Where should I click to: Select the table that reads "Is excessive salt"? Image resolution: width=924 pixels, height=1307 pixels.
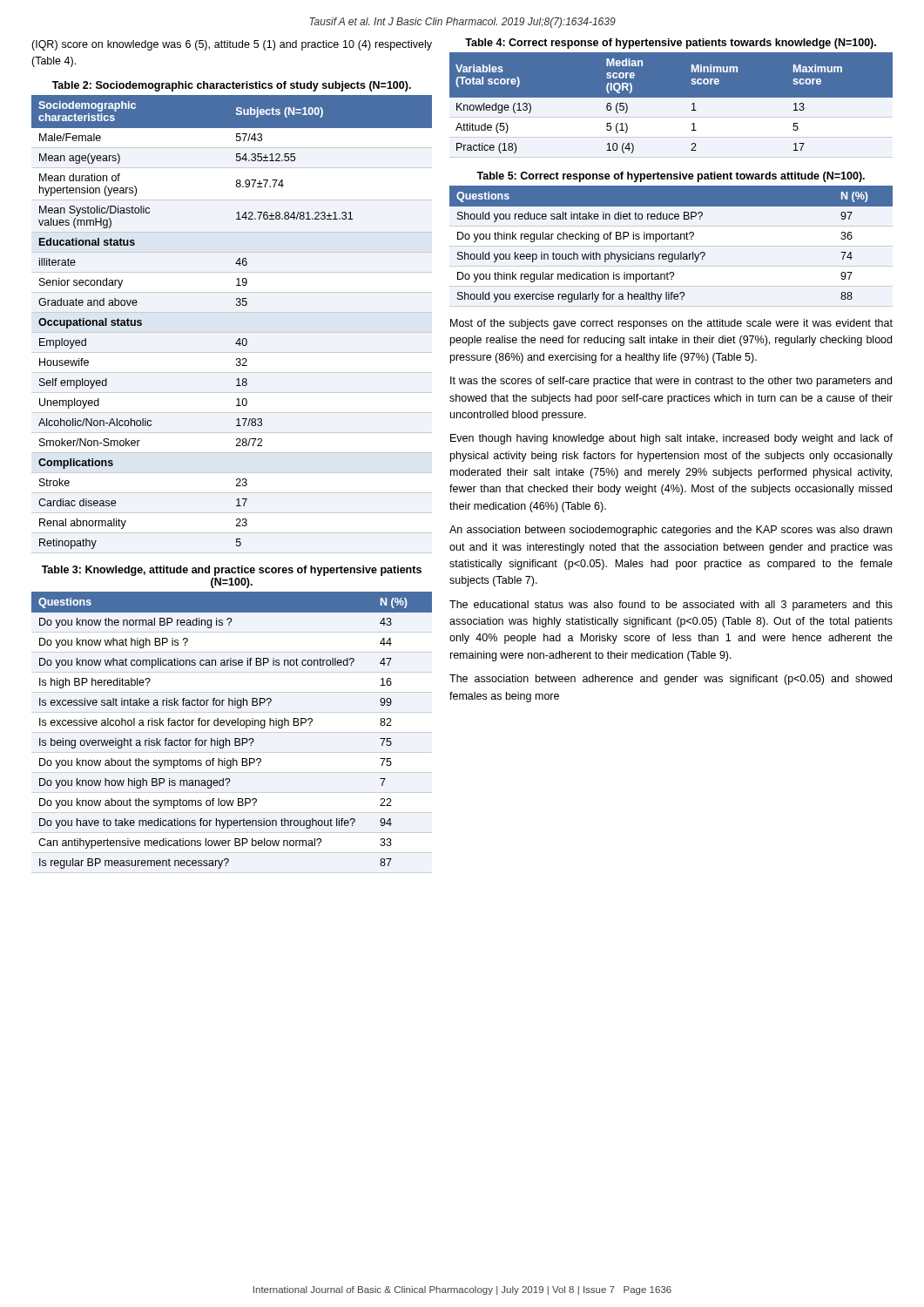[x=232, y=732]
